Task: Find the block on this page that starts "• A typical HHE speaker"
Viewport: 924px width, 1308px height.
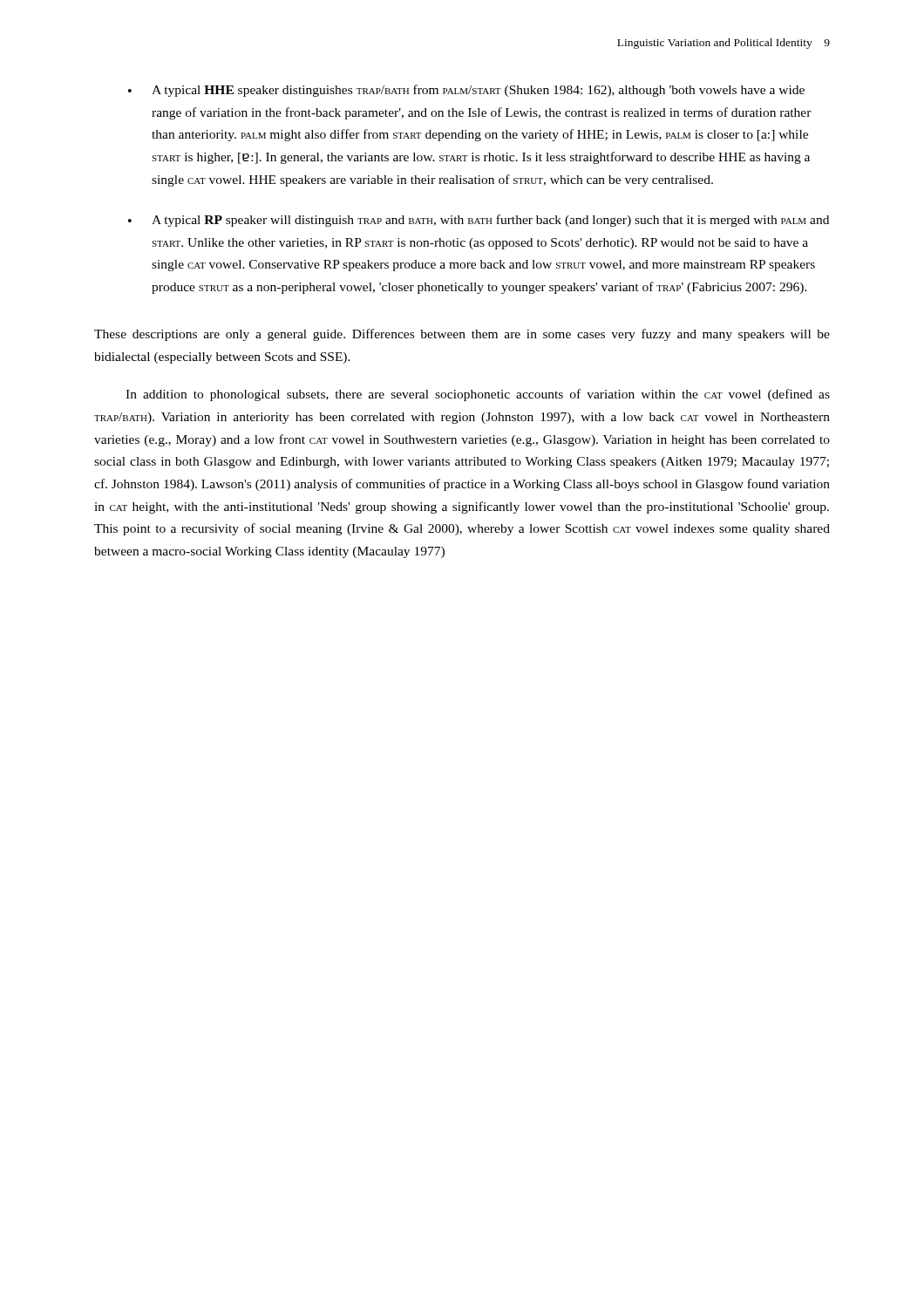Action: pos(479,135)
